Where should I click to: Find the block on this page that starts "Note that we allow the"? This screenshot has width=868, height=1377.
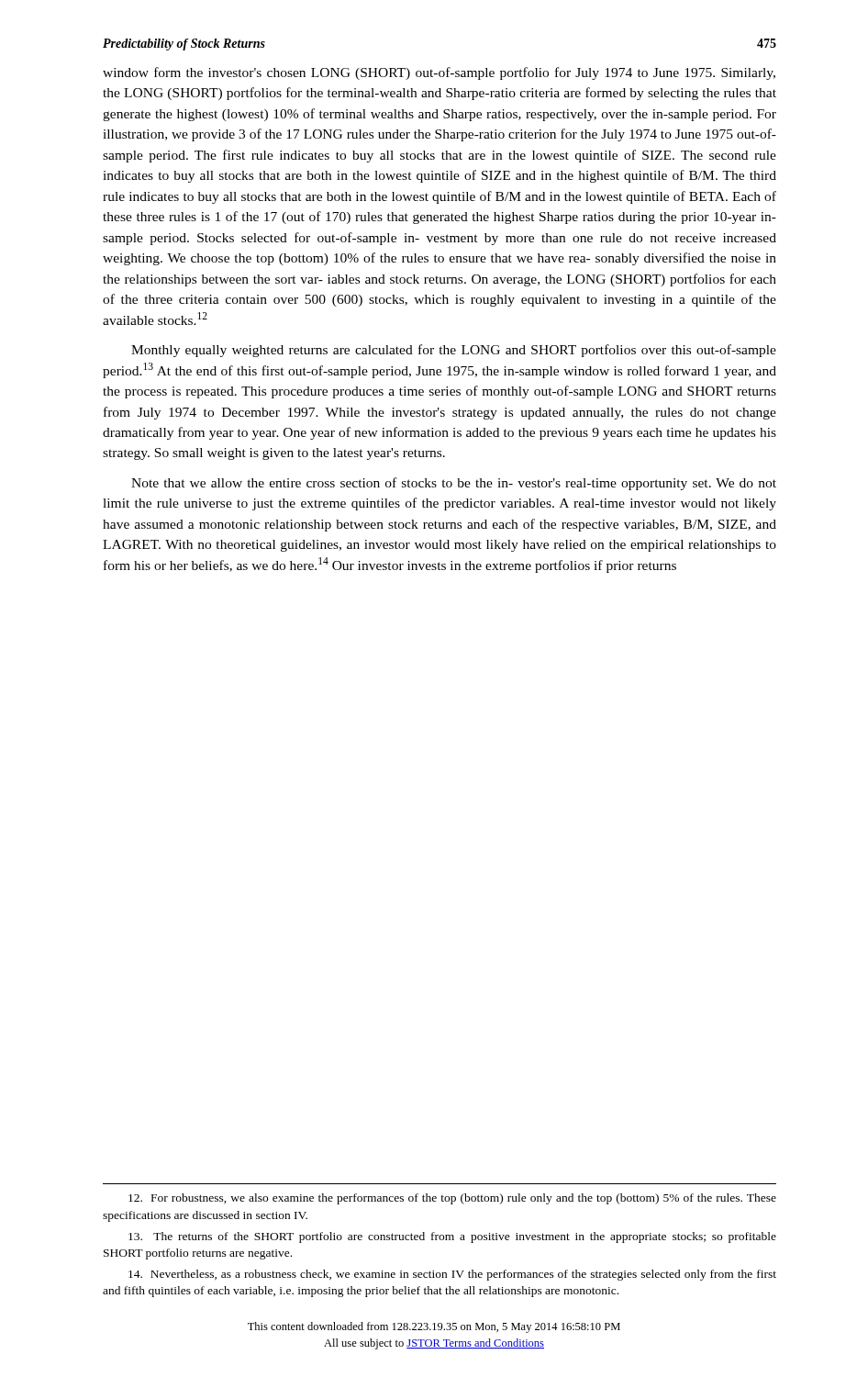(x=440, y=524)
